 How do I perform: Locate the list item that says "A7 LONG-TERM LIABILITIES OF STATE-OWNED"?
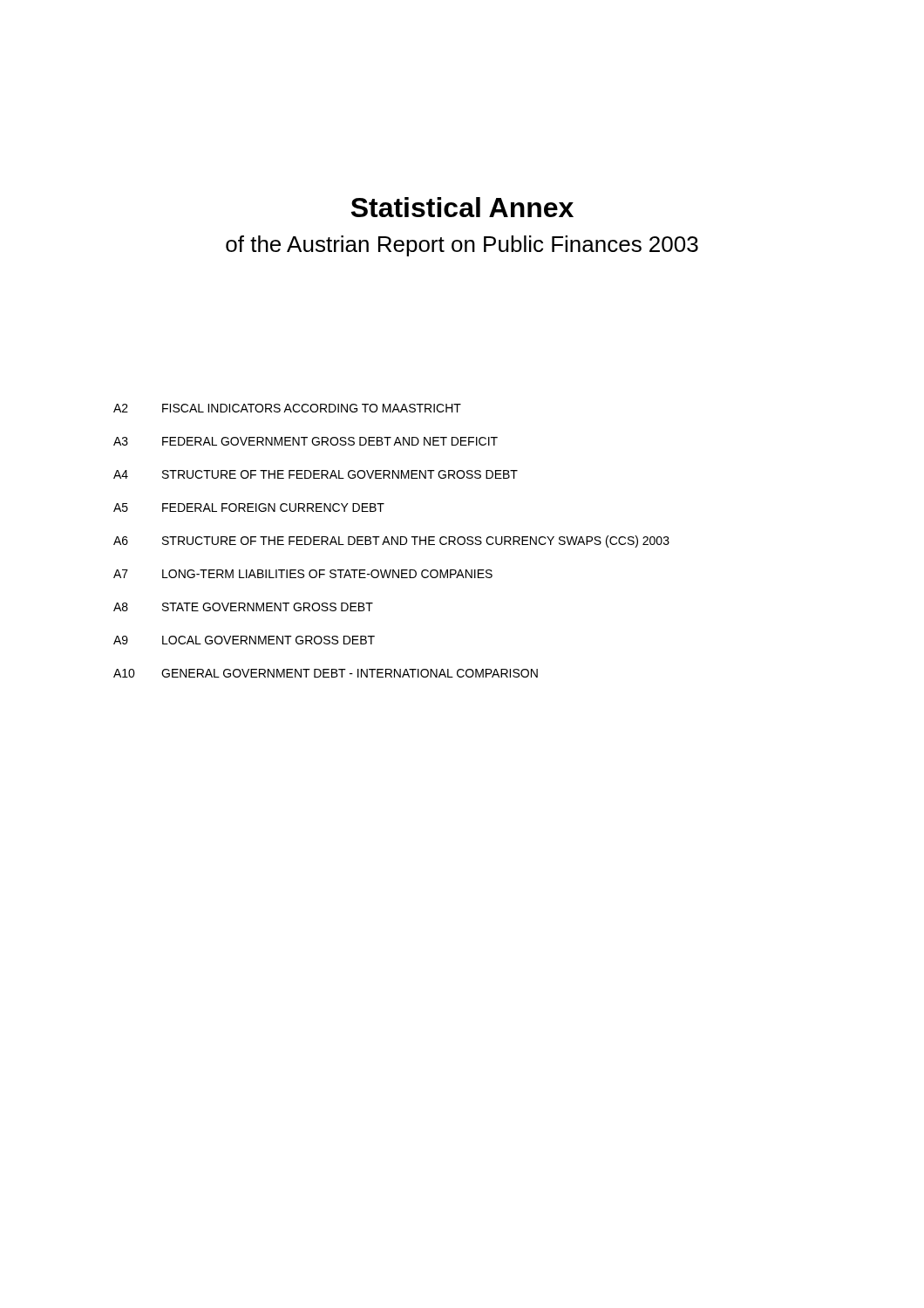(303, 574)
